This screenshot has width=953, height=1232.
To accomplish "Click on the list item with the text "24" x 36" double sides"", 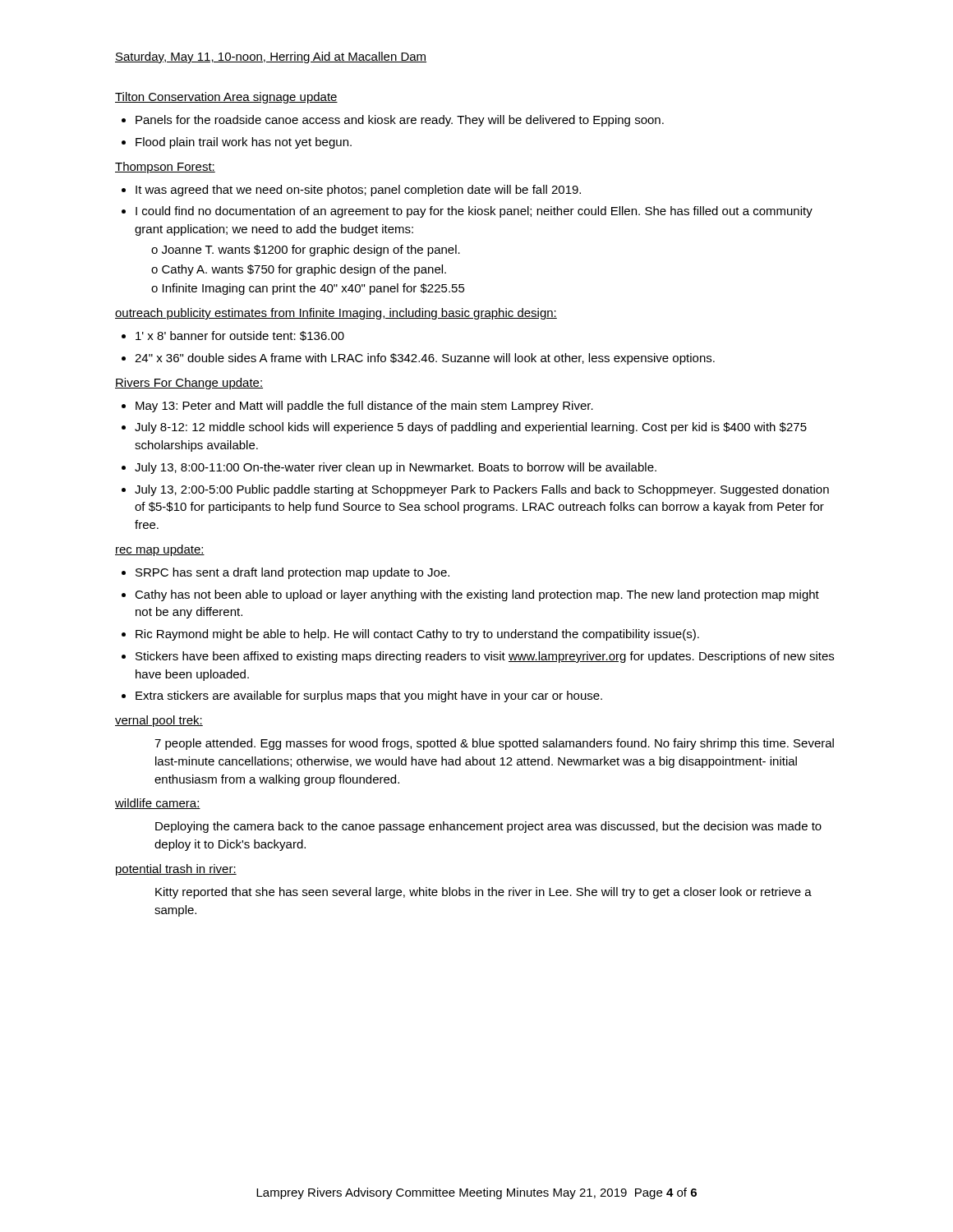I will [425, 357].
